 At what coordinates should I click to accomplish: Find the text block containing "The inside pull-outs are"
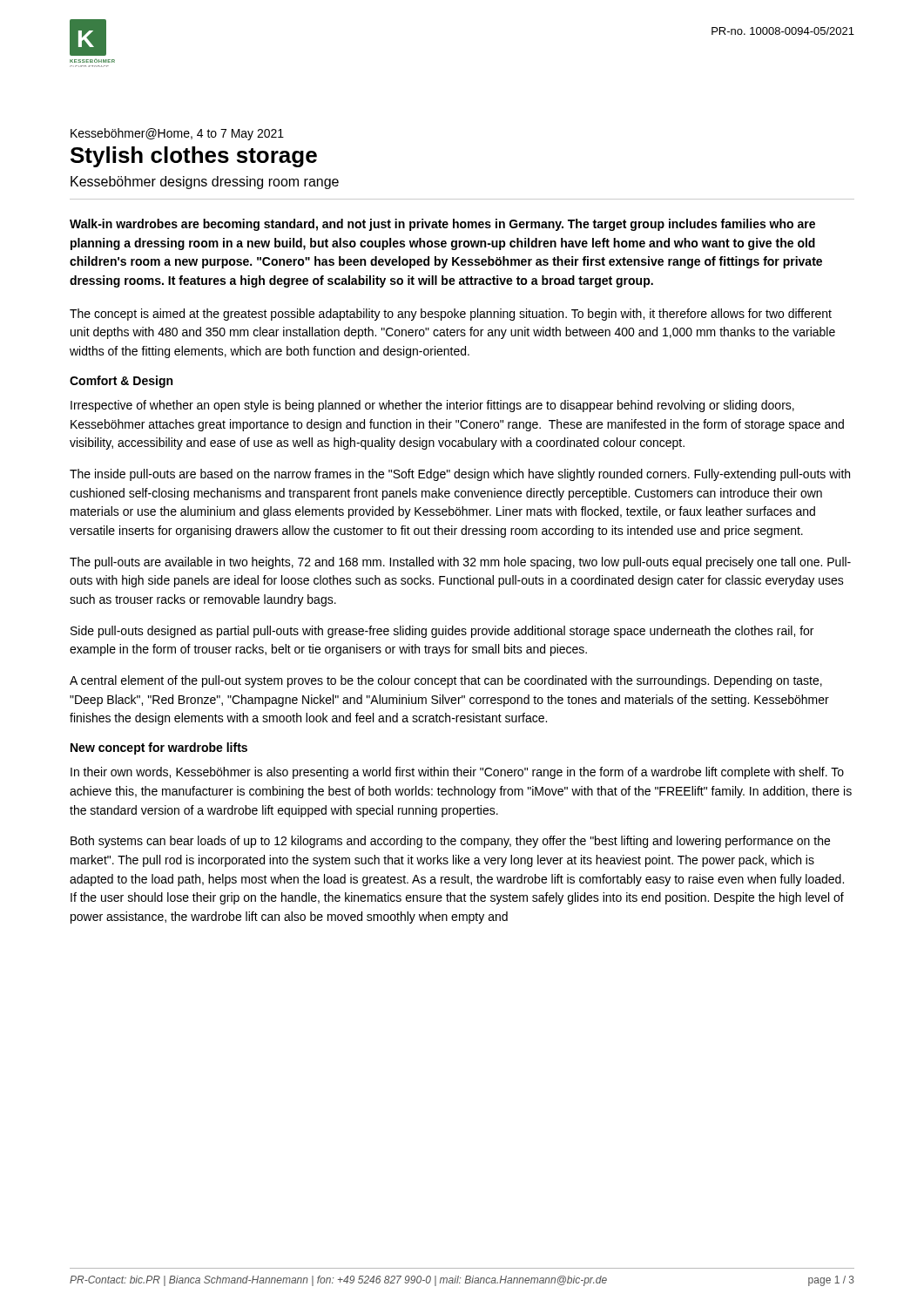point(460,502)
